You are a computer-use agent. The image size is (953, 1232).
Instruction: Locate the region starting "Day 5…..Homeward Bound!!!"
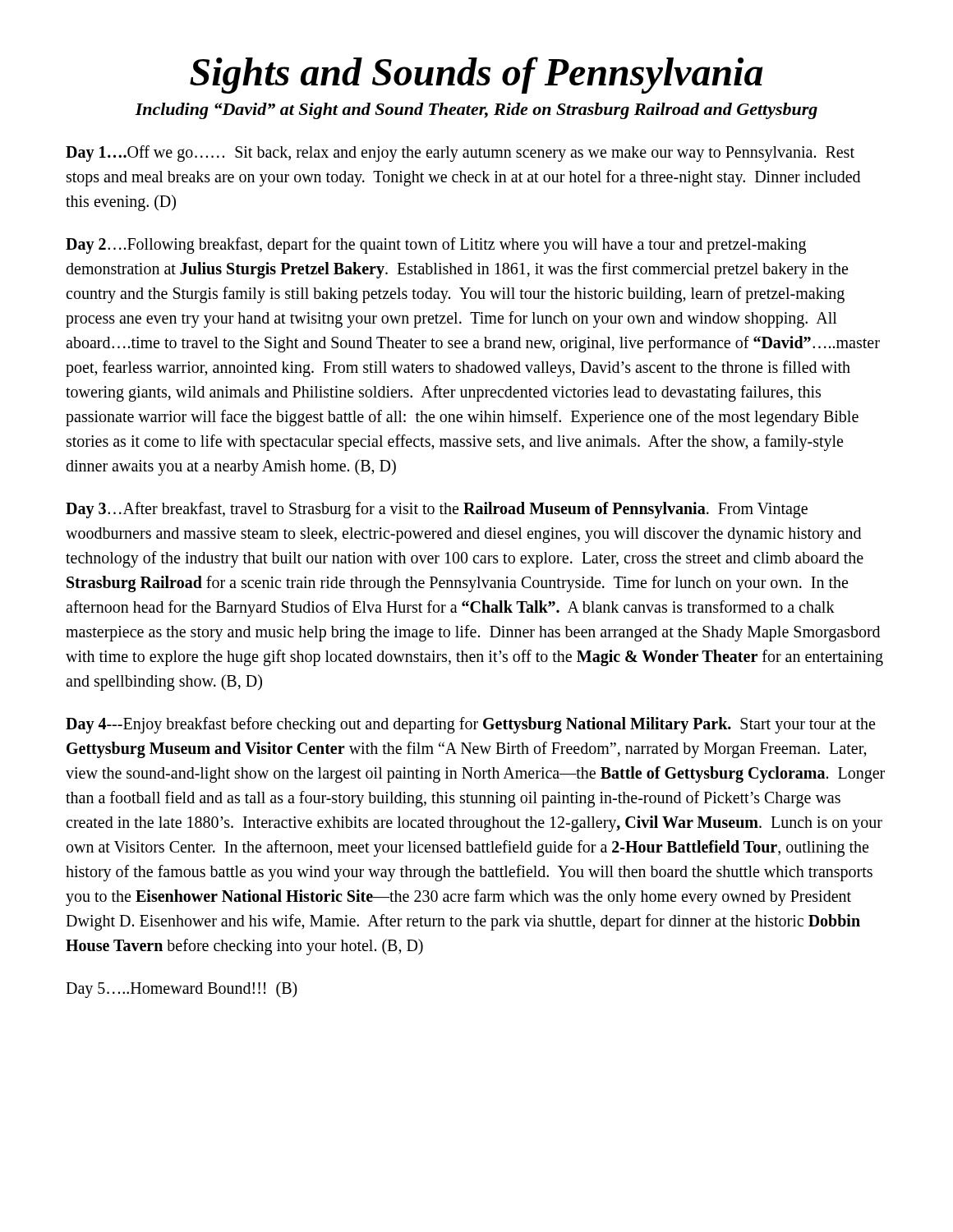pos(182,990)
